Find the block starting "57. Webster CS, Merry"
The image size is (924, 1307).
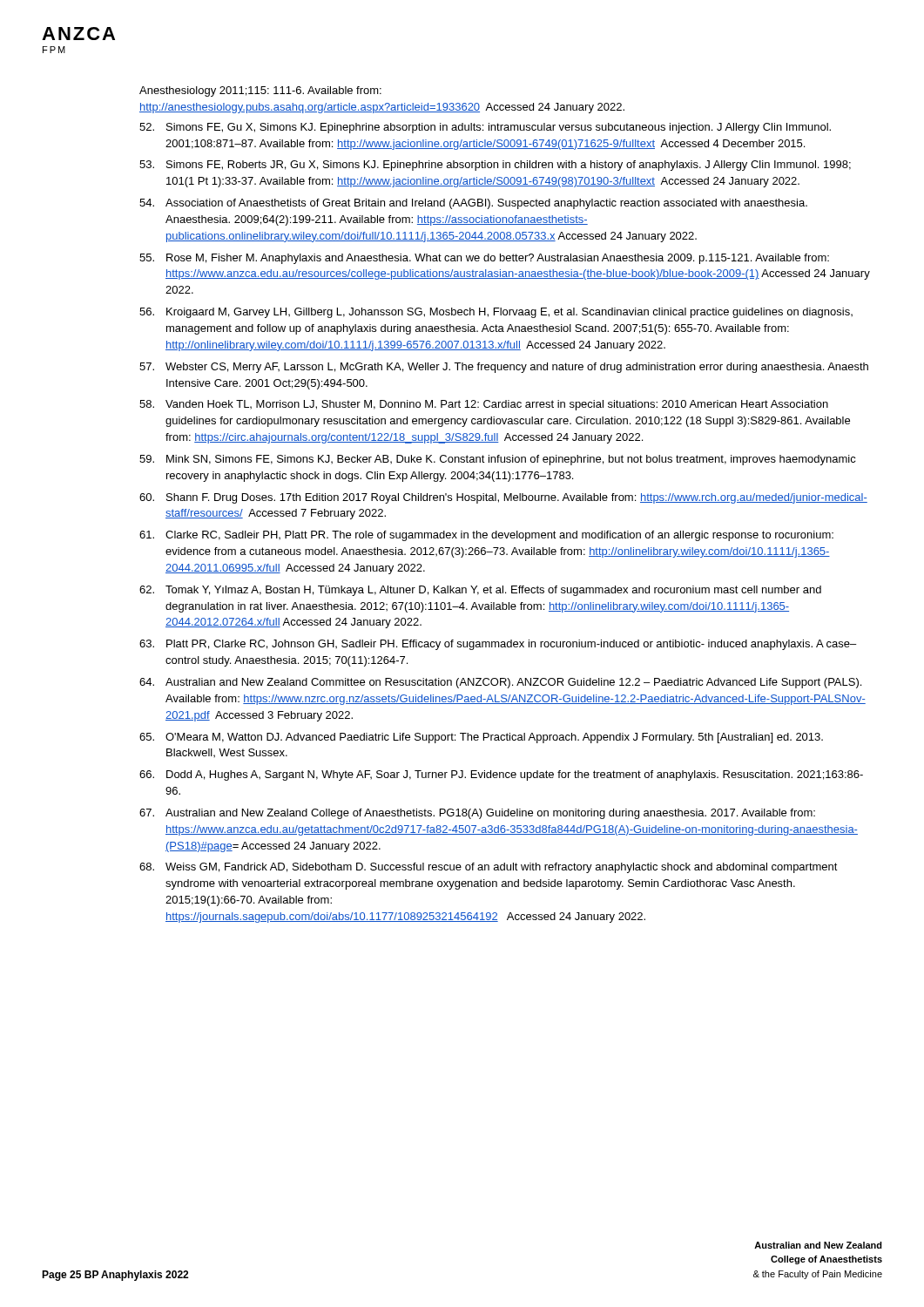point(506,375)
